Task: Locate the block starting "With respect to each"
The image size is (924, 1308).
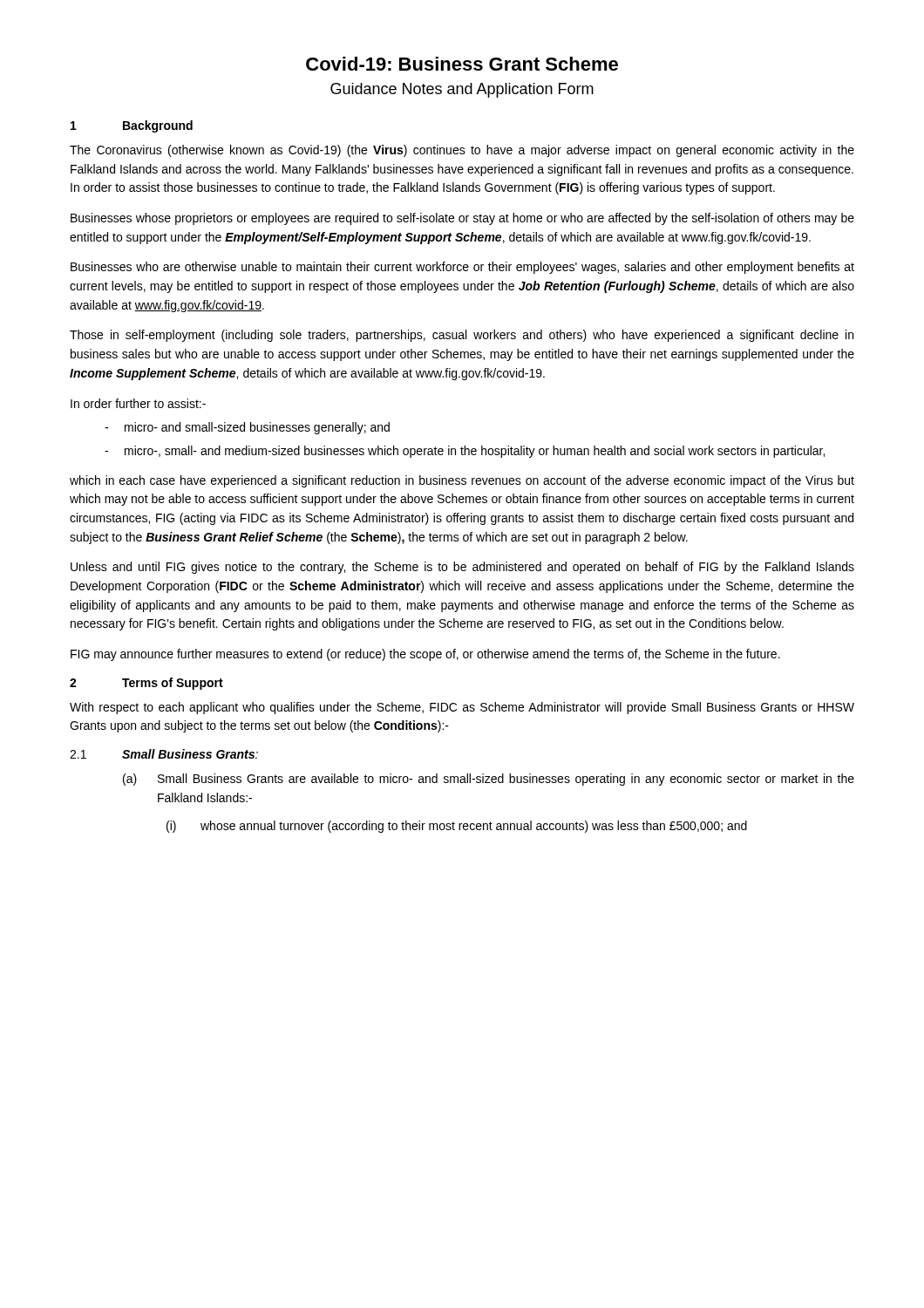Action: [x=462, y=716]
